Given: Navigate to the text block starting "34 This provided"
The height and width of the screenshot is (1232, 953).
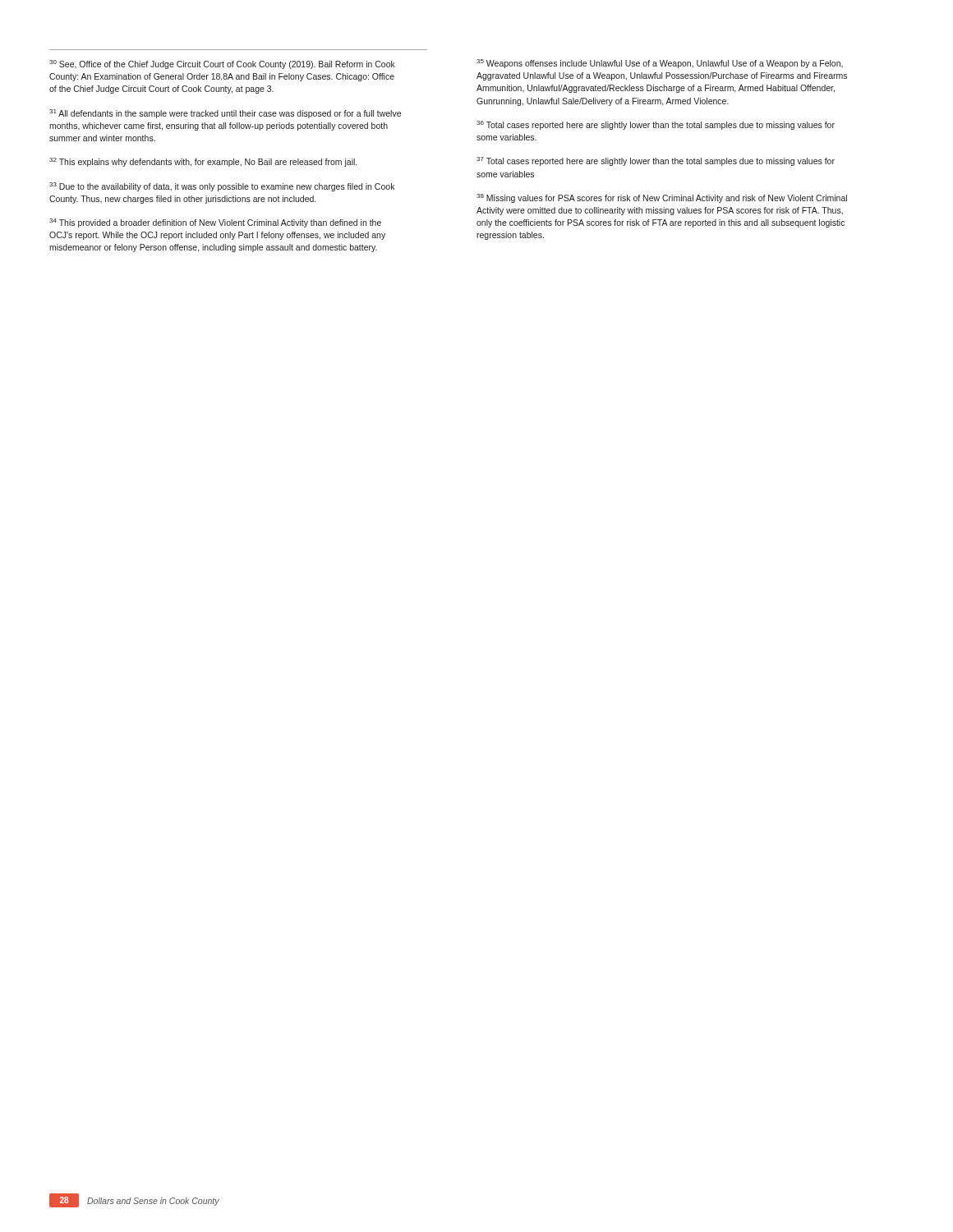Looking at the screenshot, I should pyautogui.click(x=217, y=235).
